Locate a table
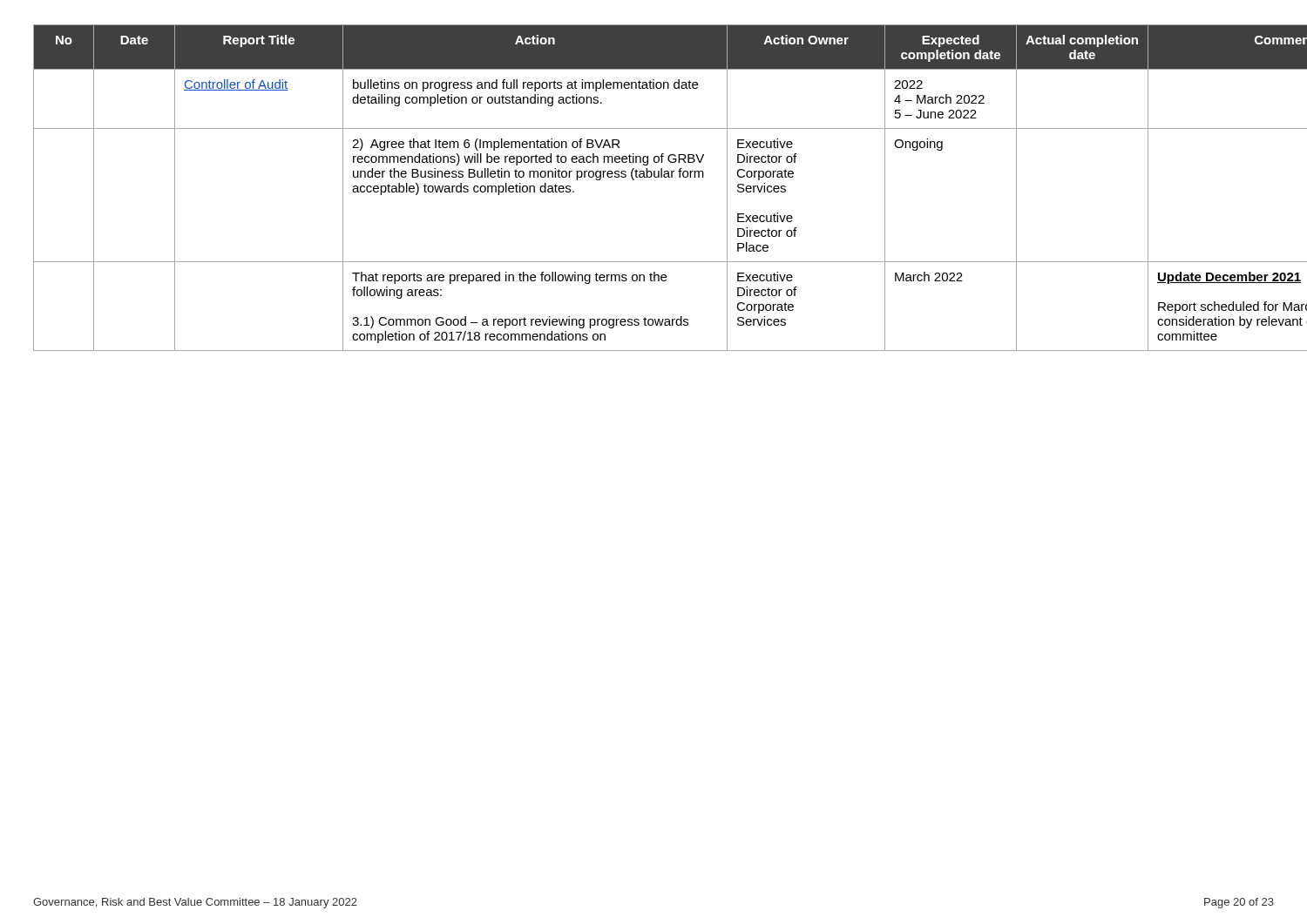1307x924 pixels. coord(654,188)
